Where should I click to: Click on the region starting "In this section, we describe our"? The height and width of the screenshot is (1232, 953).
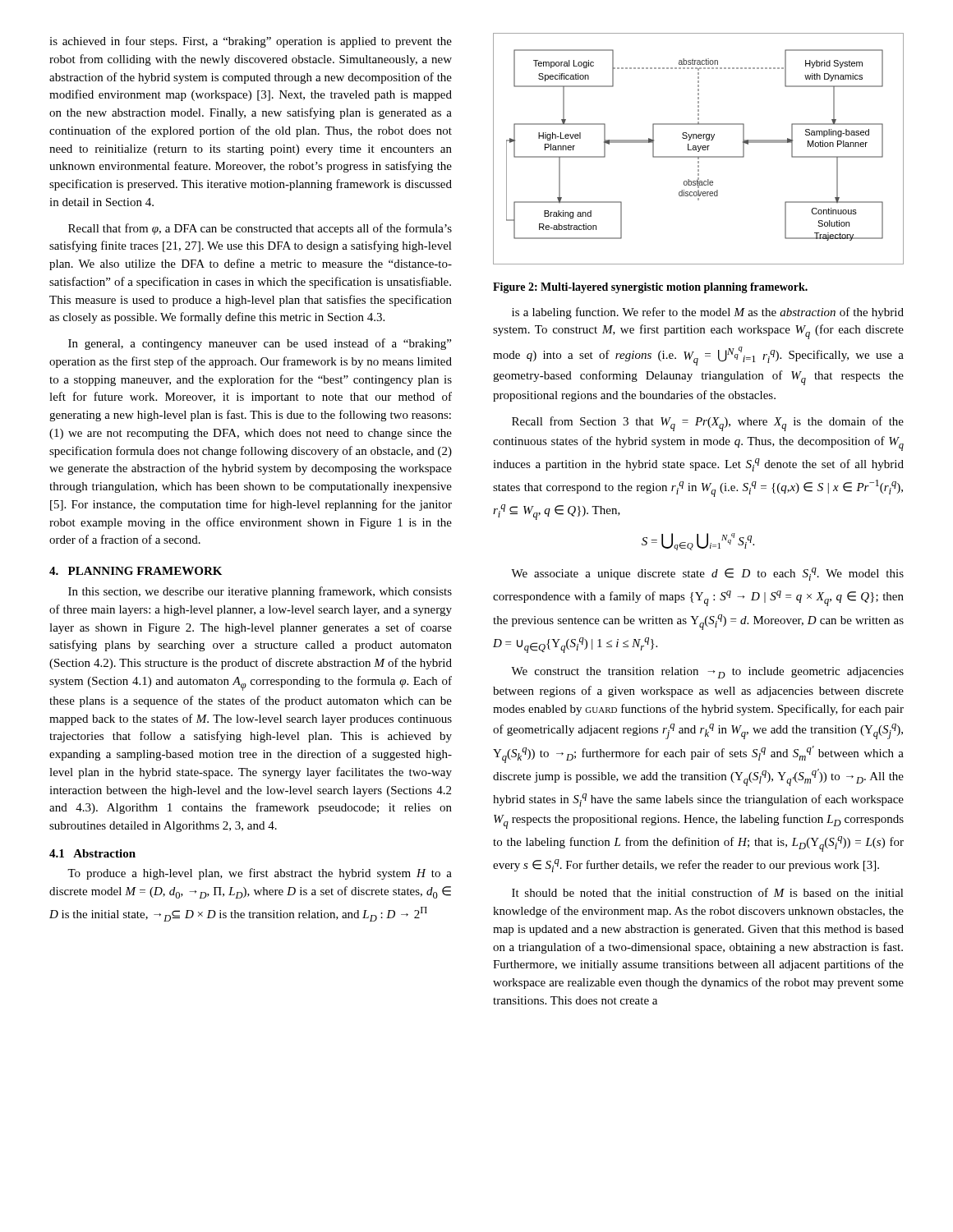(x=251, y=709)
